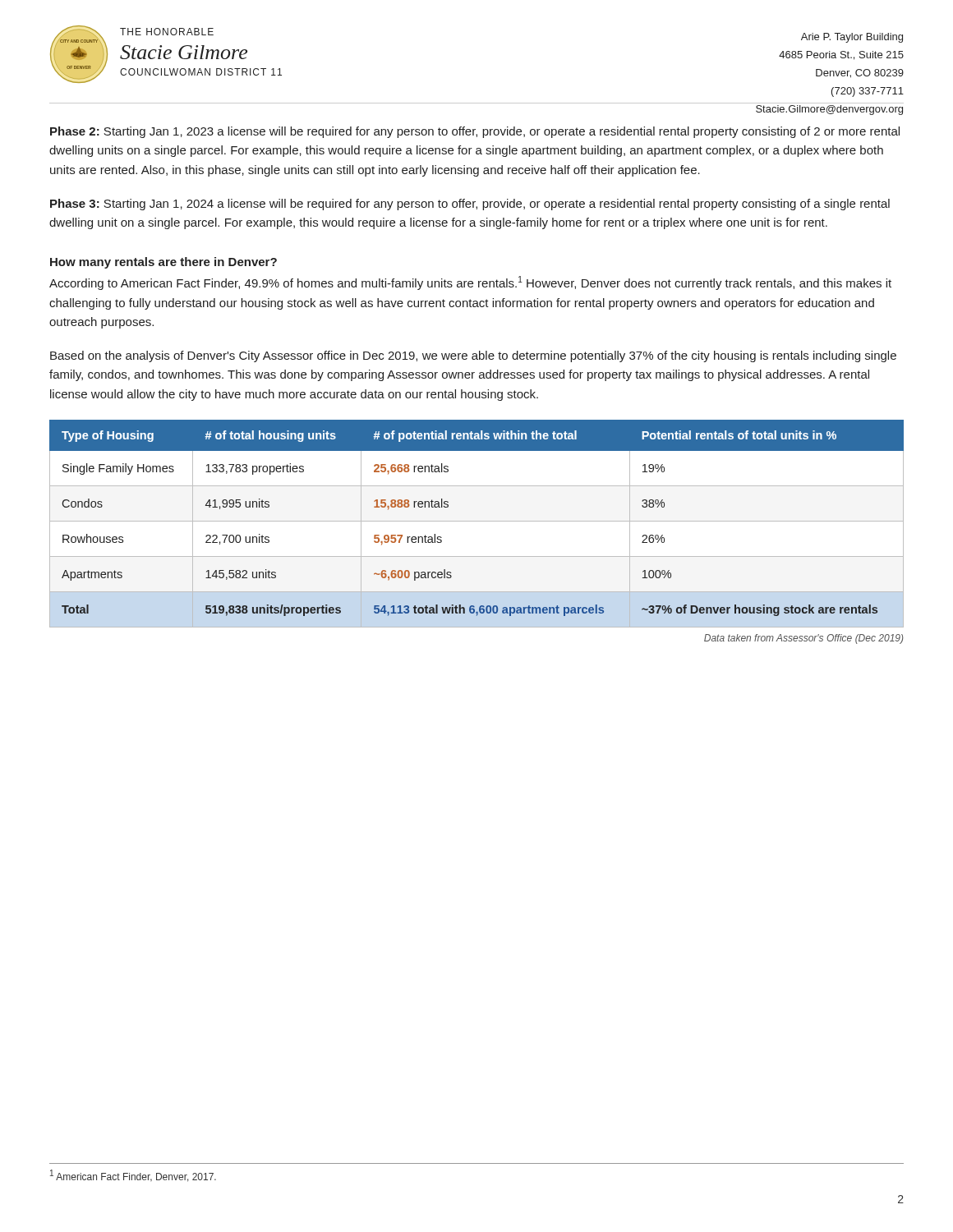Viewport: 953px width, 1232px height.
Task: Select the text block that reads "Based on the analysis of Denver's City"
Action: pos(476,374)
